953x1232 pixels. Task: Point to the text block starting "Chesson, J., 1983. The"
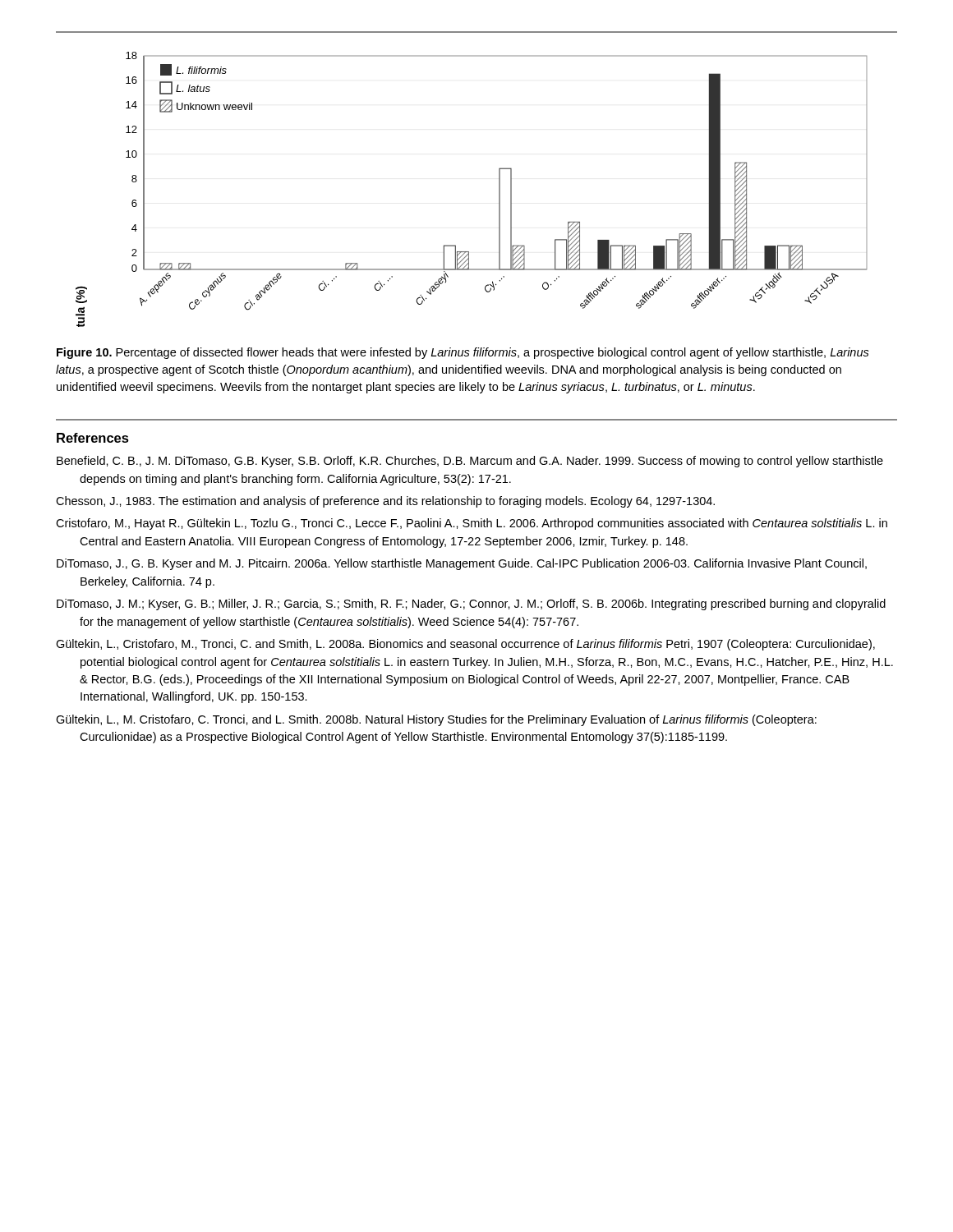[386, 501]
